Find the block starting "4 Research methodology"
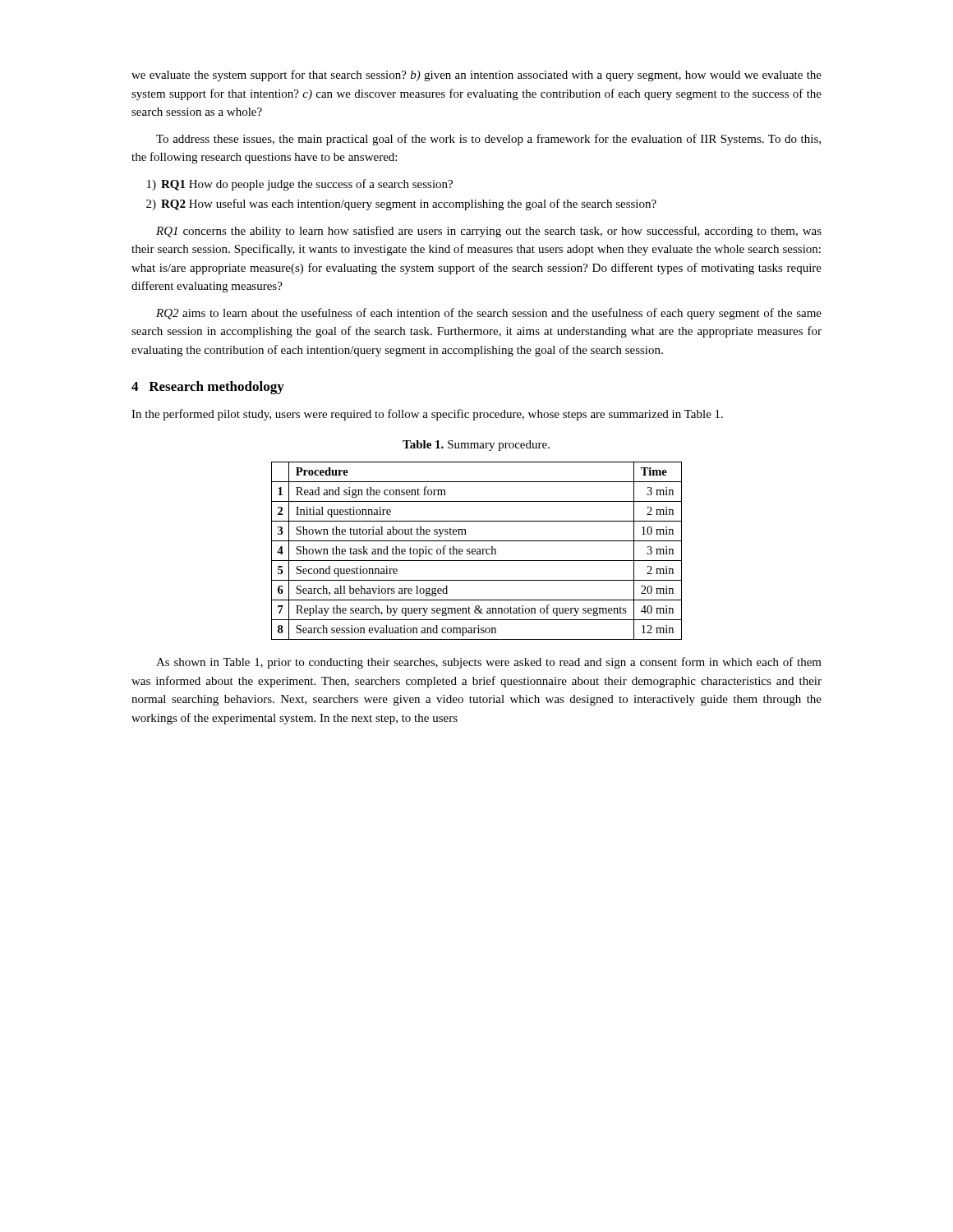This screenshot has height=1232, width=953. click(208, 388)
